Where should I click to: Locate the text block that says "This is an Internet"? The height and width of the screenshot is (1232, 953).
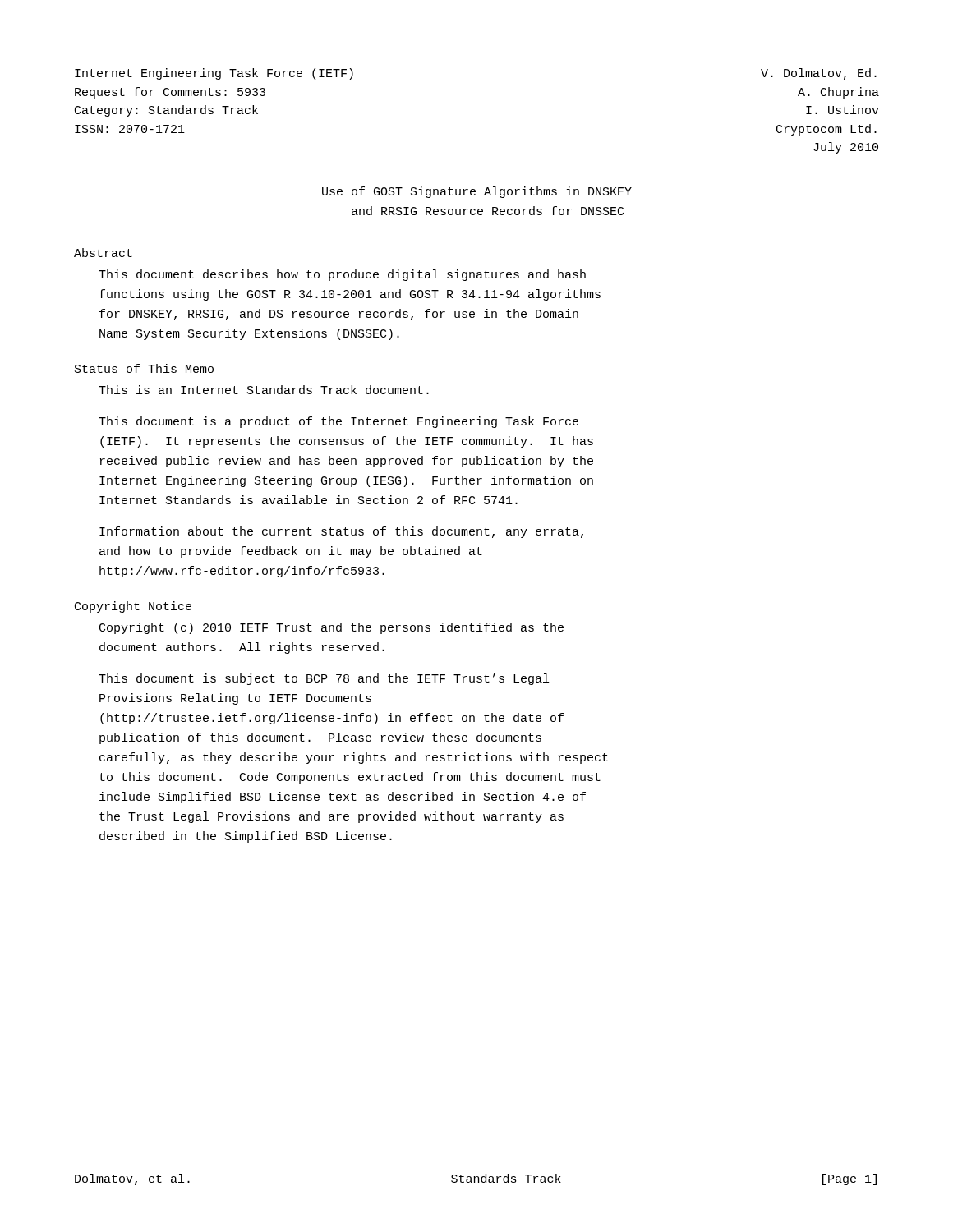point(265,391)
